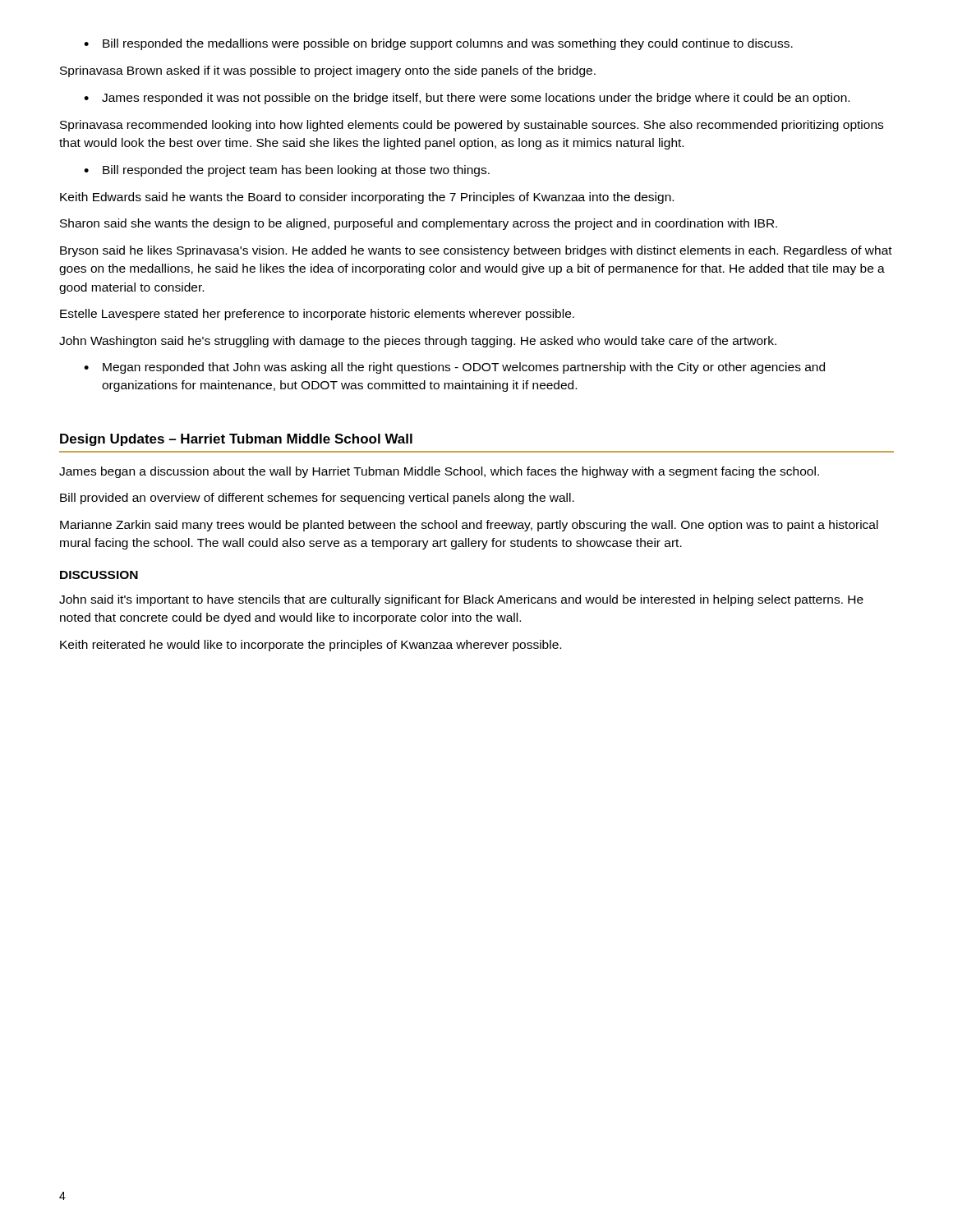Where is the passage that starts "Sharon said she wants the"?
This screenshot has height=1232, width=953.
coord(419,223)
